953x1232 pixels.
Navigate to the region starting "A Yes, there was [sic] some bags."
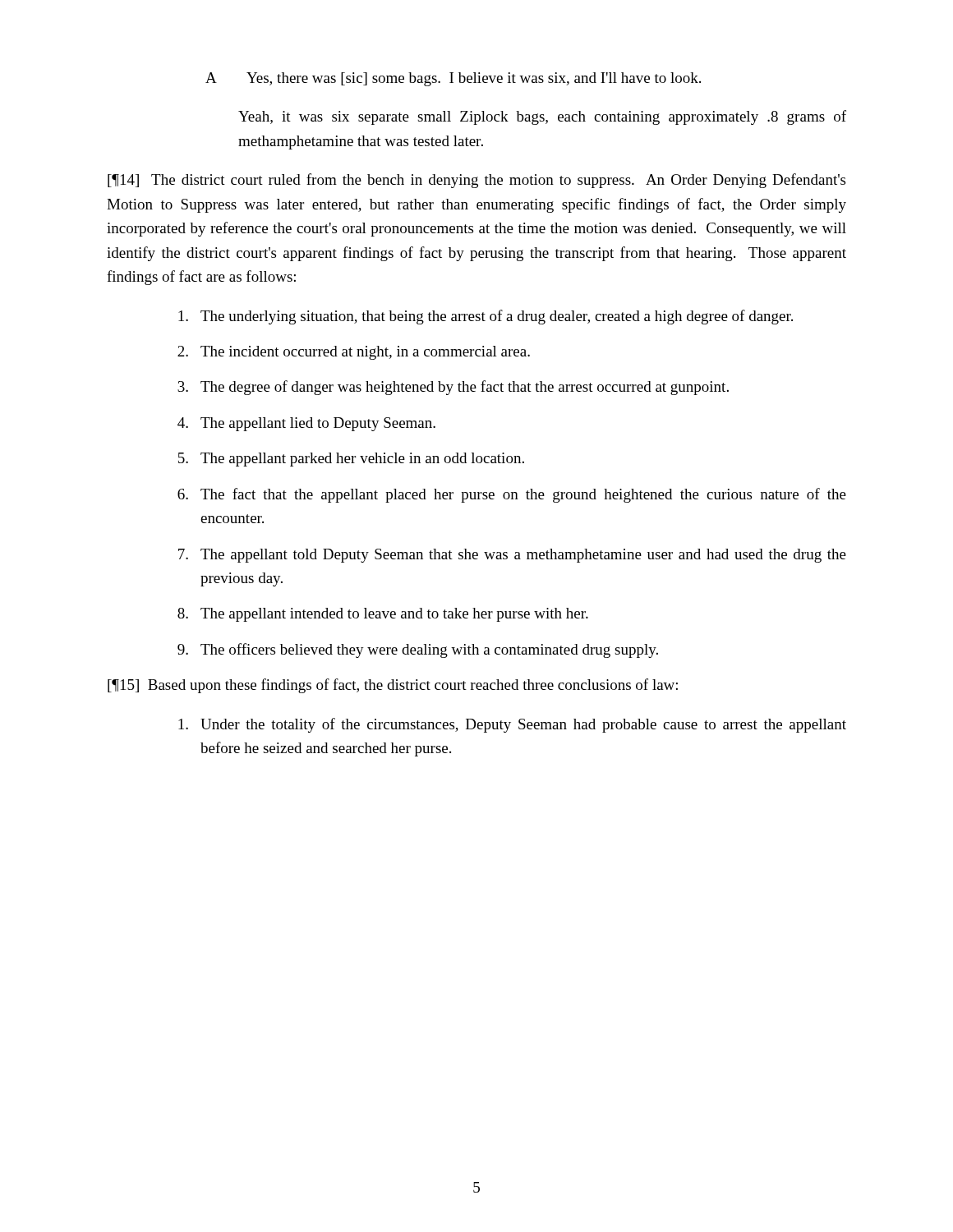[526, 78]
